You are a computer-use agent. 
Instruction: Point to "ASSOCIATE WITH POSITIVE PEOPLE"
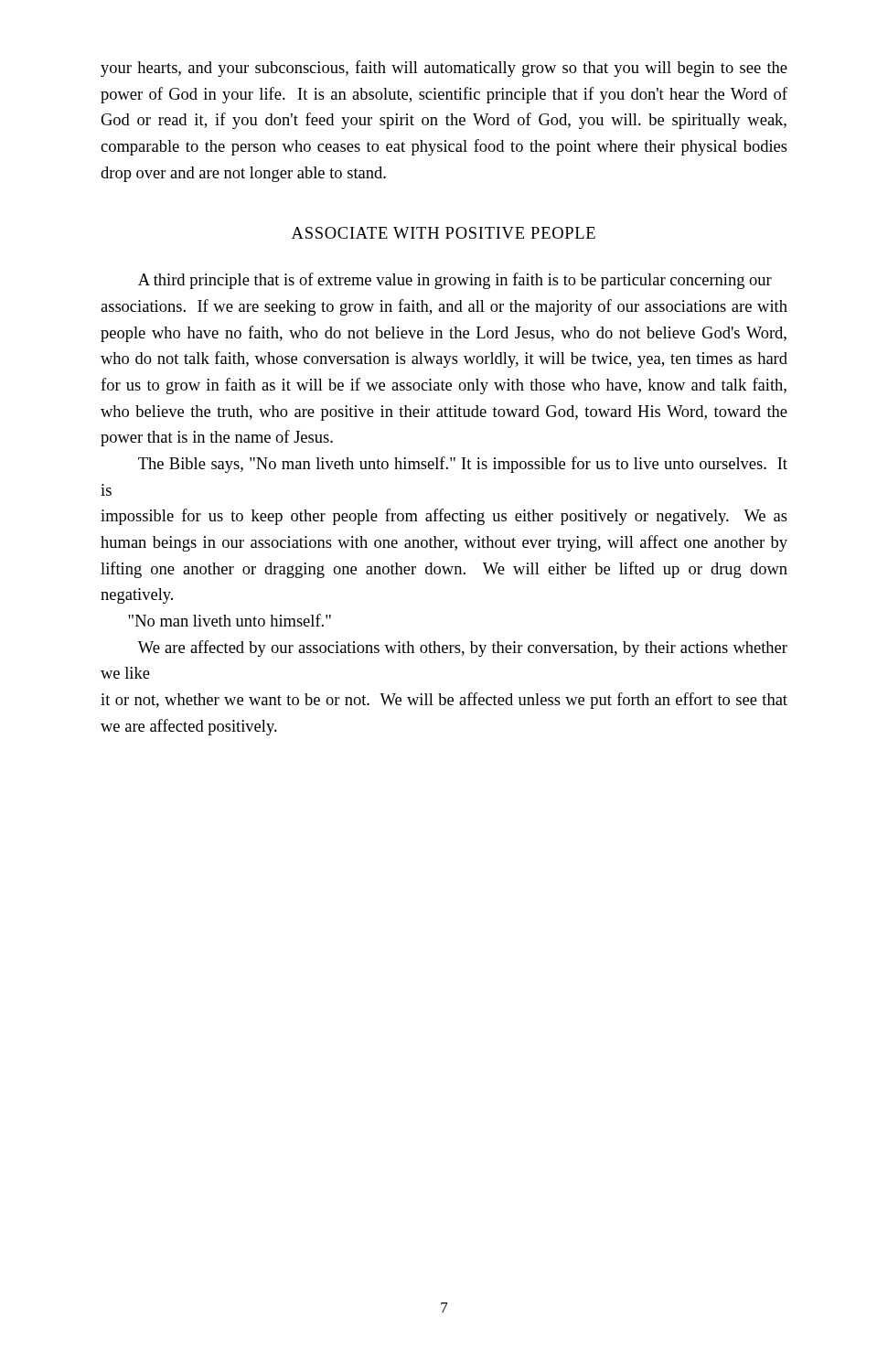[x=444, y=234]
